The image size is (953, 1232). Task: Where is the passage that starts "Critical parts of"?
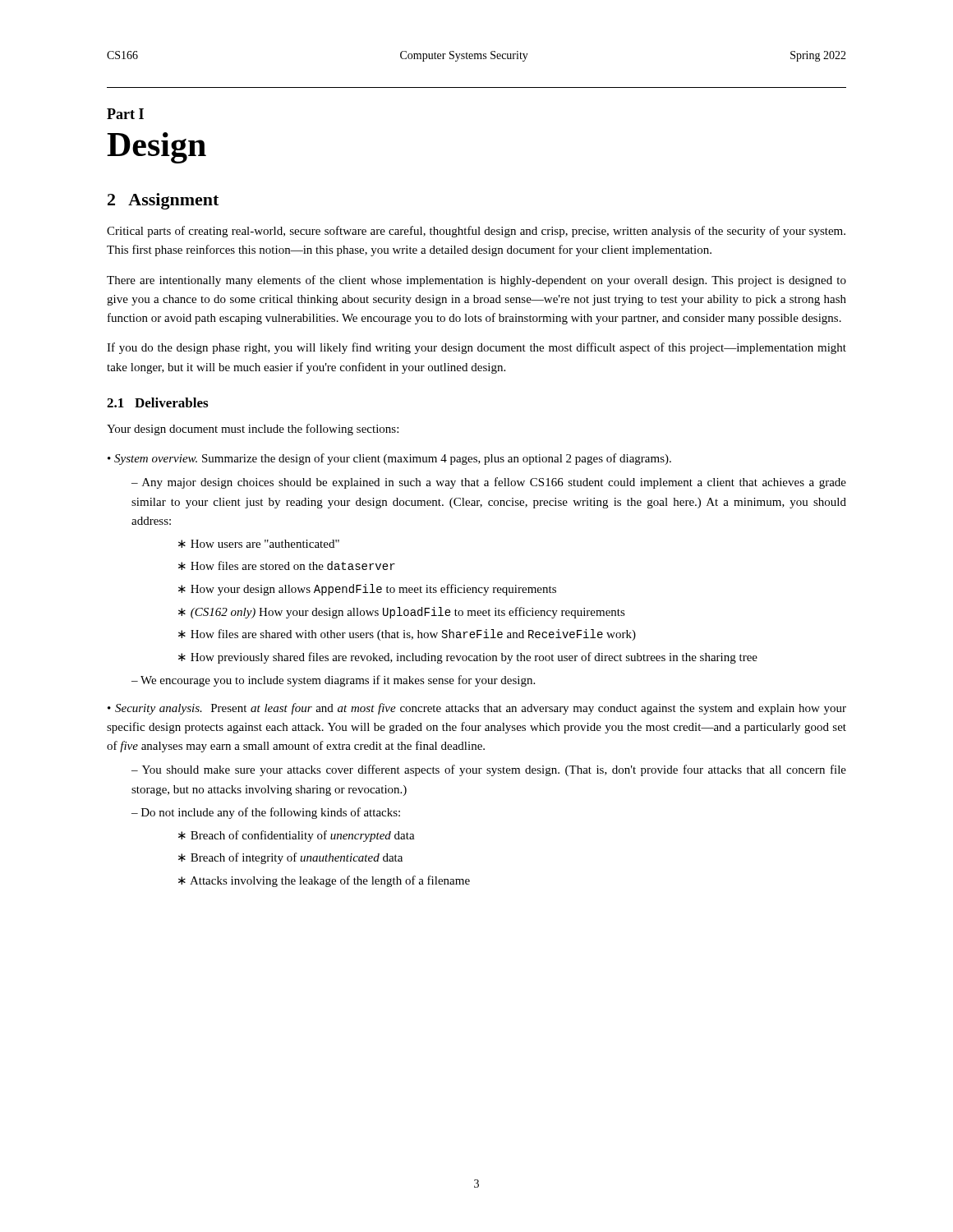[x=476, y=240]
